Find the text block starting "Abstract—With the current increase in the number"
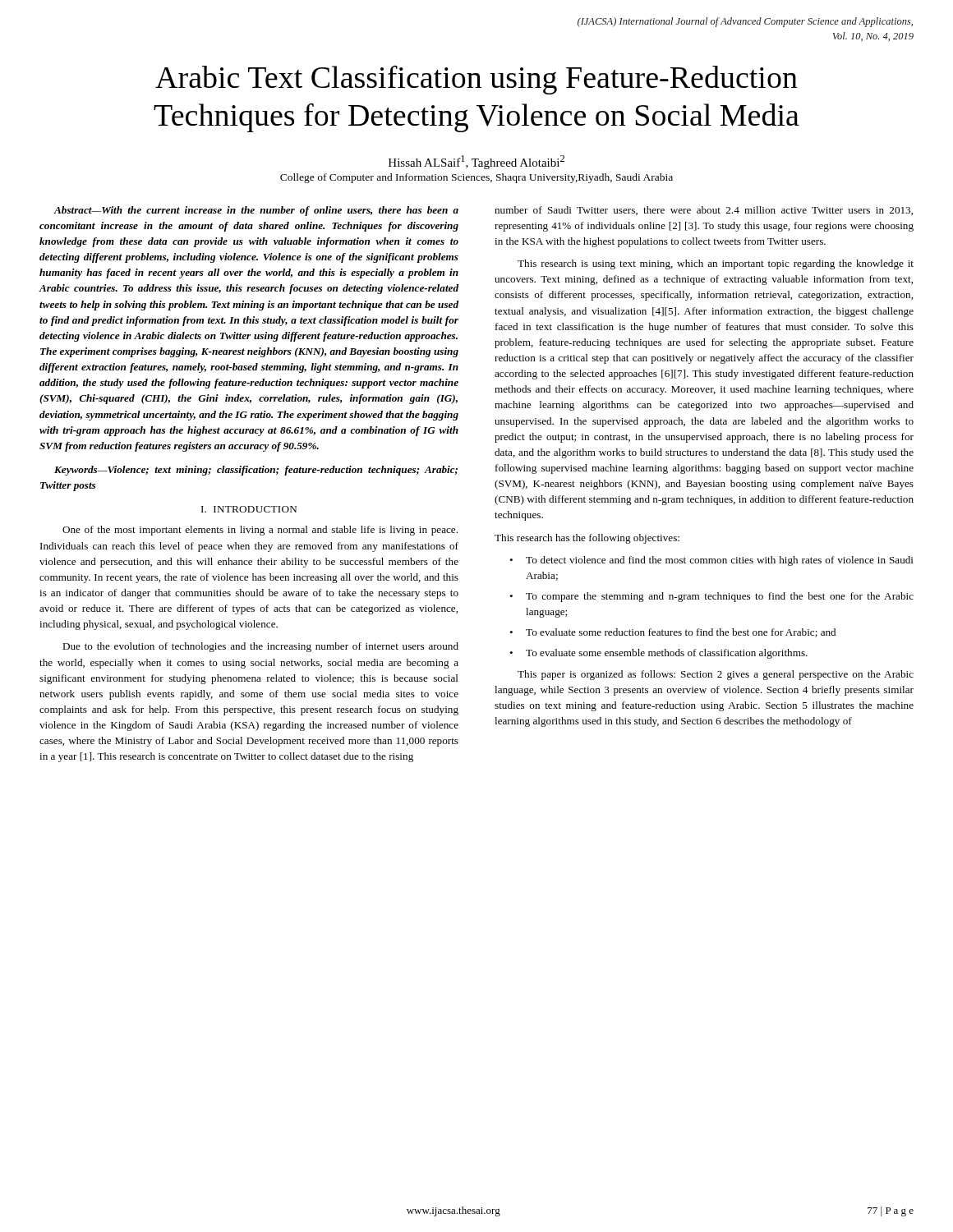This screenshot has width=953, height=1232. (249, 328)
